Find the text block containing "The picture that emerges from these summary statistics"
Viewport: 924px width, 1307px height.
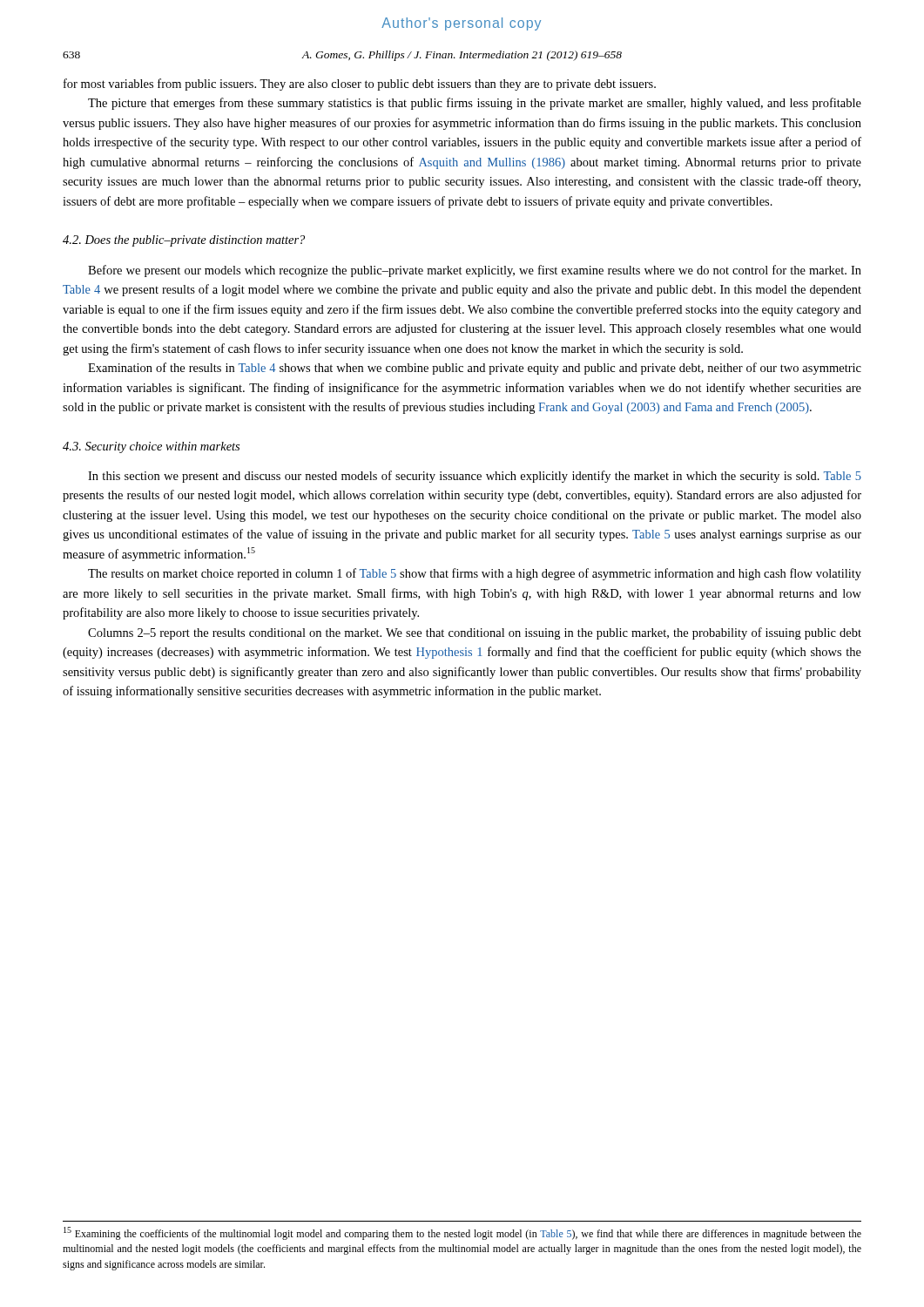462,152
